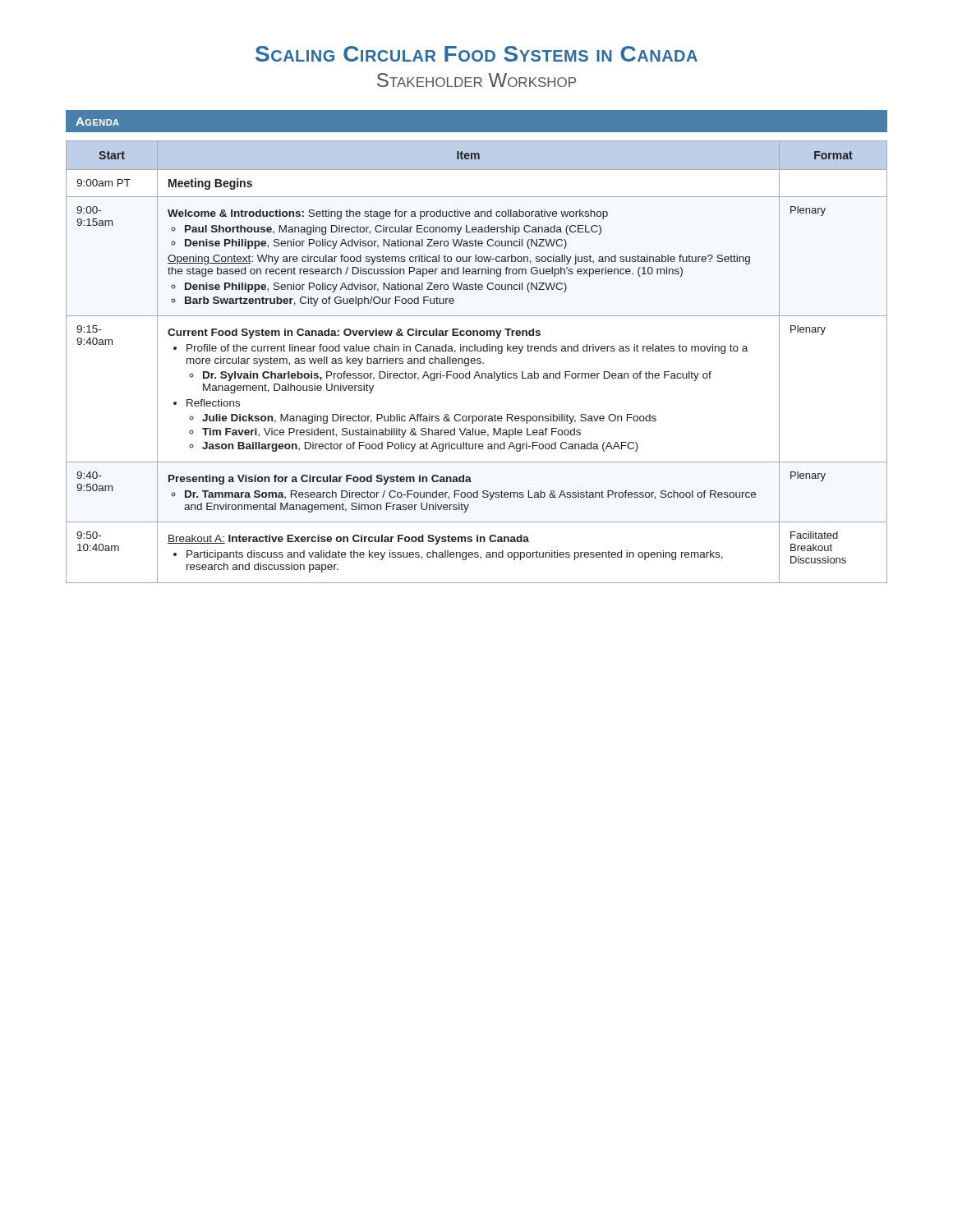Click on the table containing "9:50- 10:40am"

(x=476, y=362)
